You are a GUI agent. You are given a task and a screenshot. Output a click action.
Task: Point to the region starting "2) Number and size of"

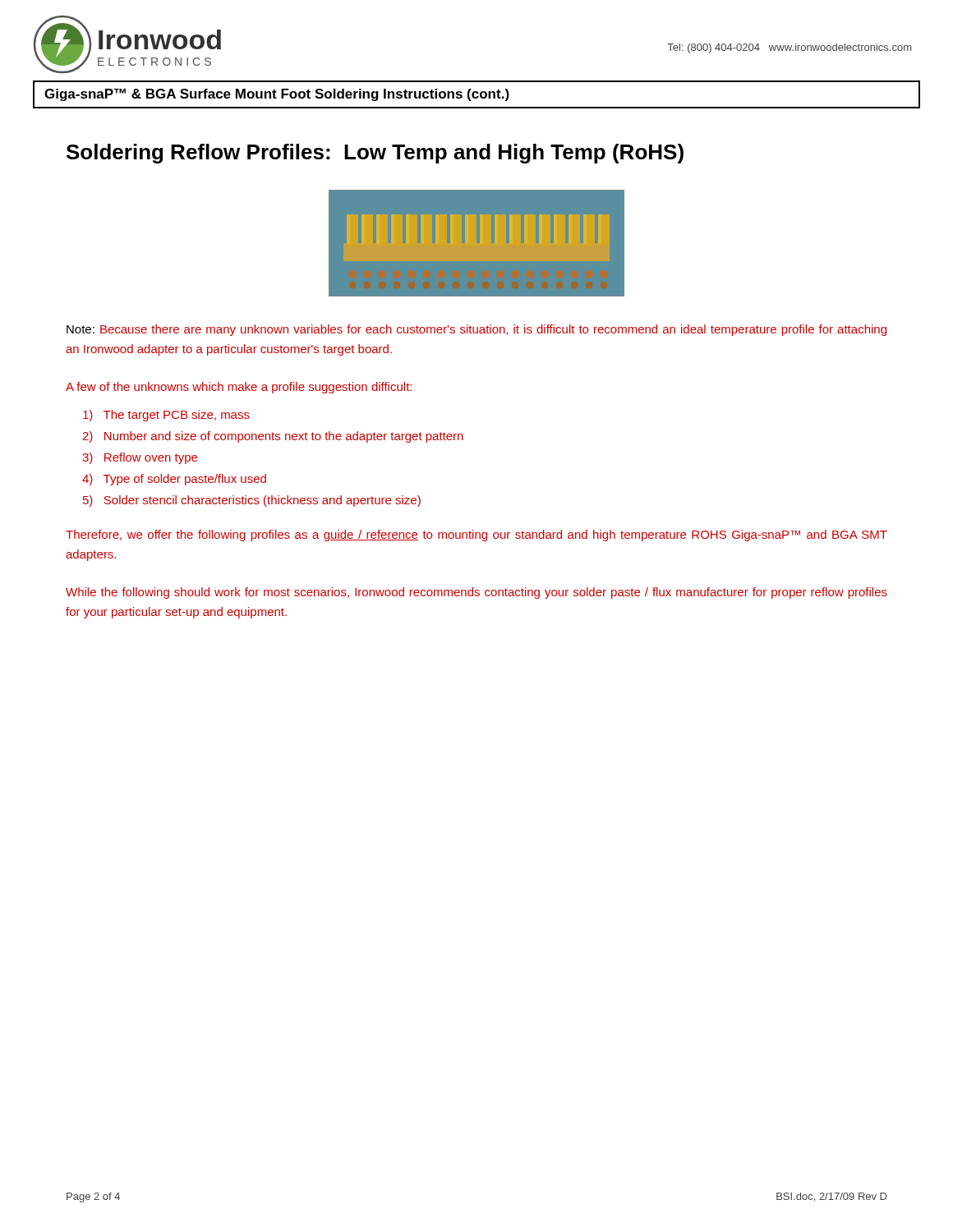[x=273, y=436]
